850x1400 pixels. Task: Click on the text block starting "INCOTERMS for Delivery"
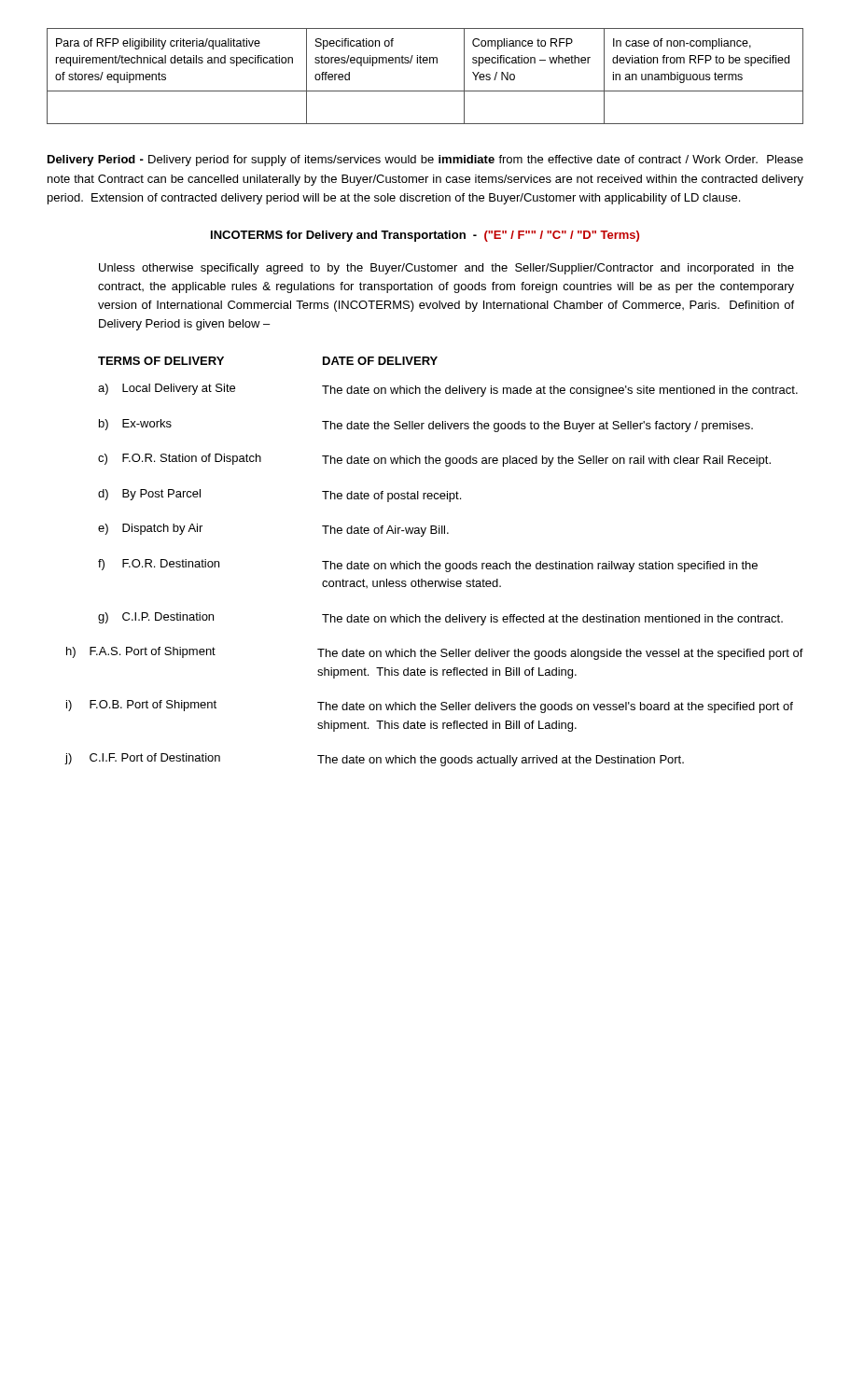[425, 234]
